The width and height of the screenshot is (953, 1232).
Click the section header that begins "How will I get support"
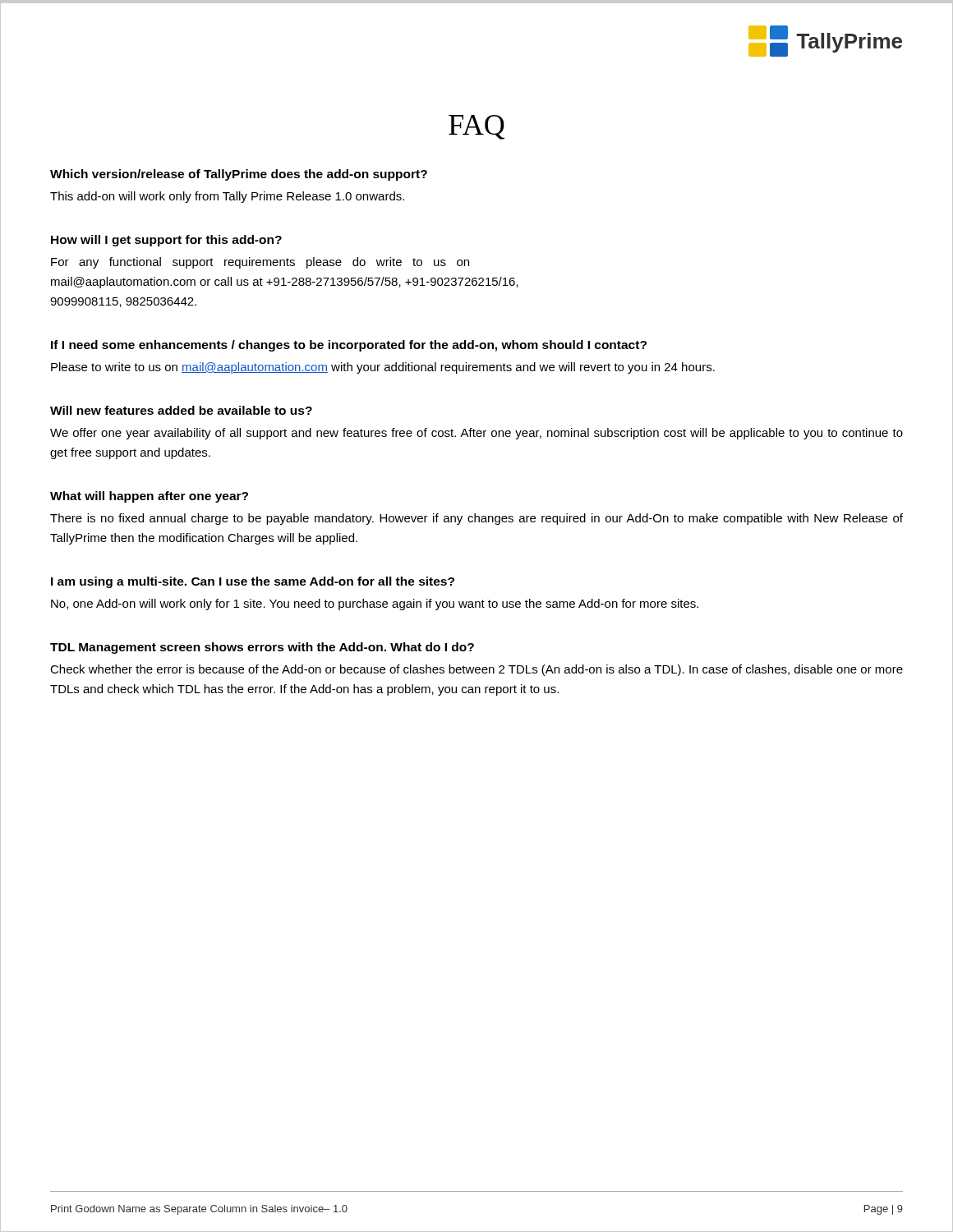point(166,239)
